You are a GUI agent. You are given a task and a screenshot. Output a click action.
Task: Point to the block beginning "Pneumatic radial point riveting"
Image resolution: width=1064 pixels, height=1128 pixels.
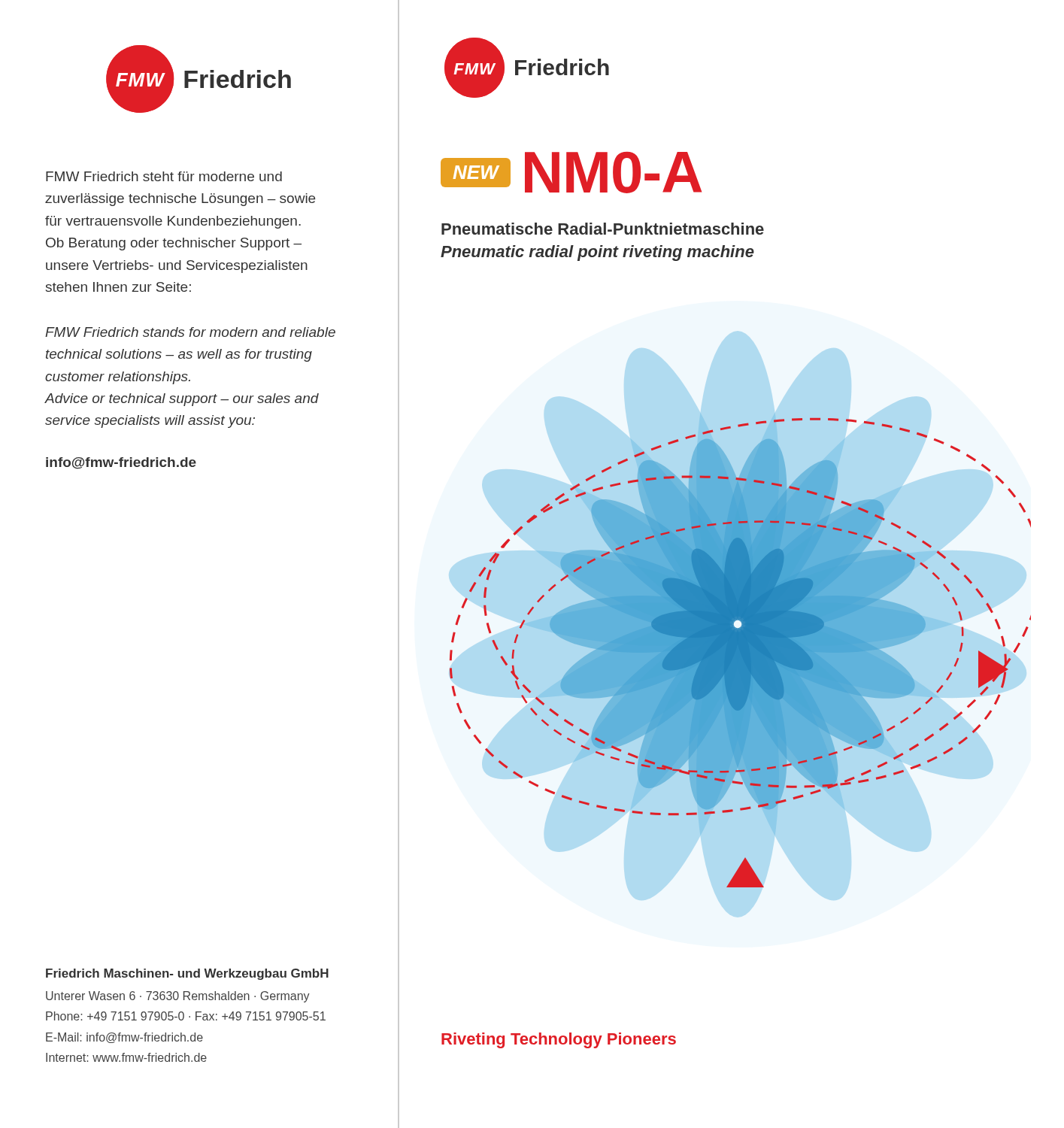point(597,251)
